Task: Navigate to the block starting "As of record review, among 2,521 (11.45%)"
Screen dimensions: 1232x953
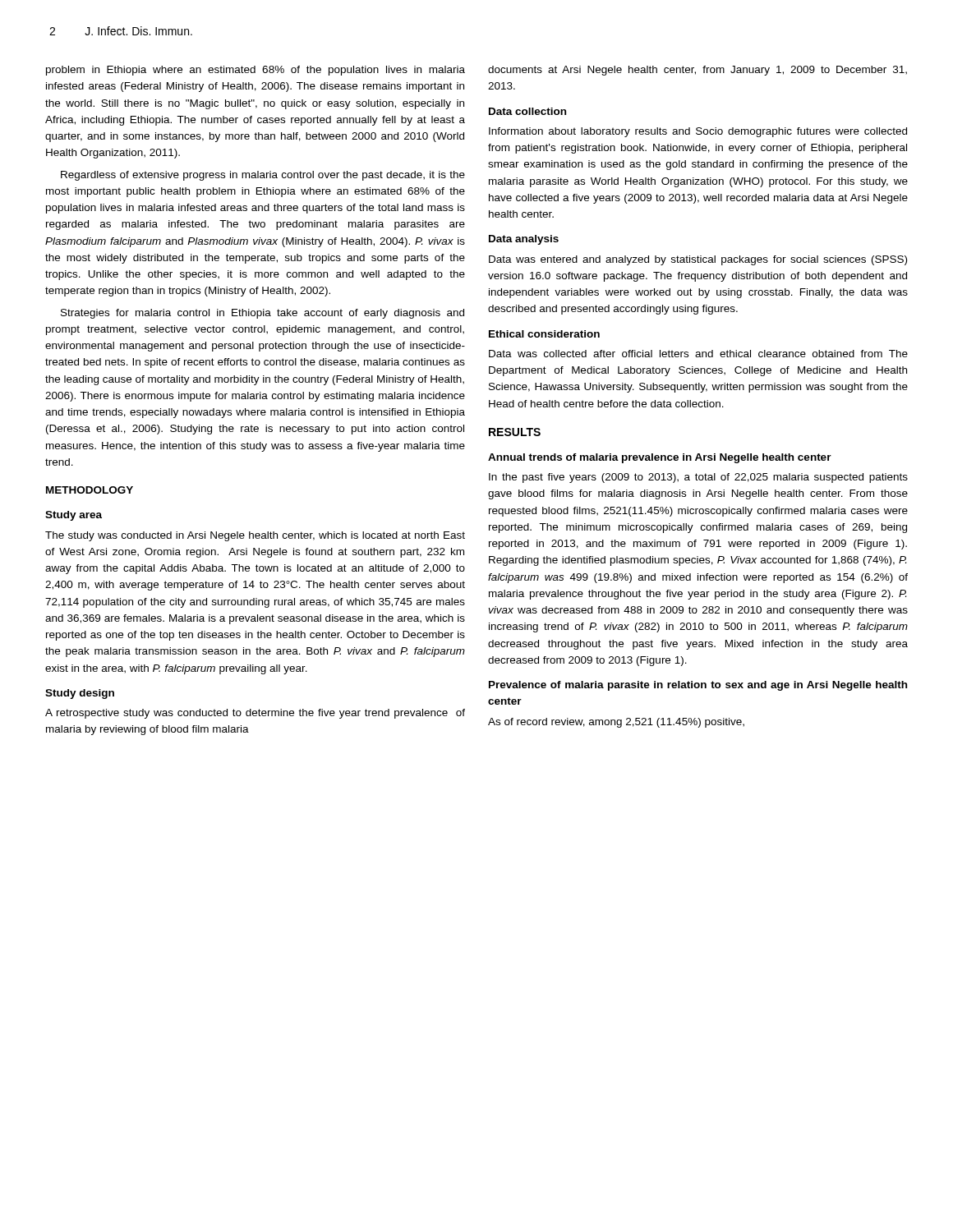Action: click(698, 722)
